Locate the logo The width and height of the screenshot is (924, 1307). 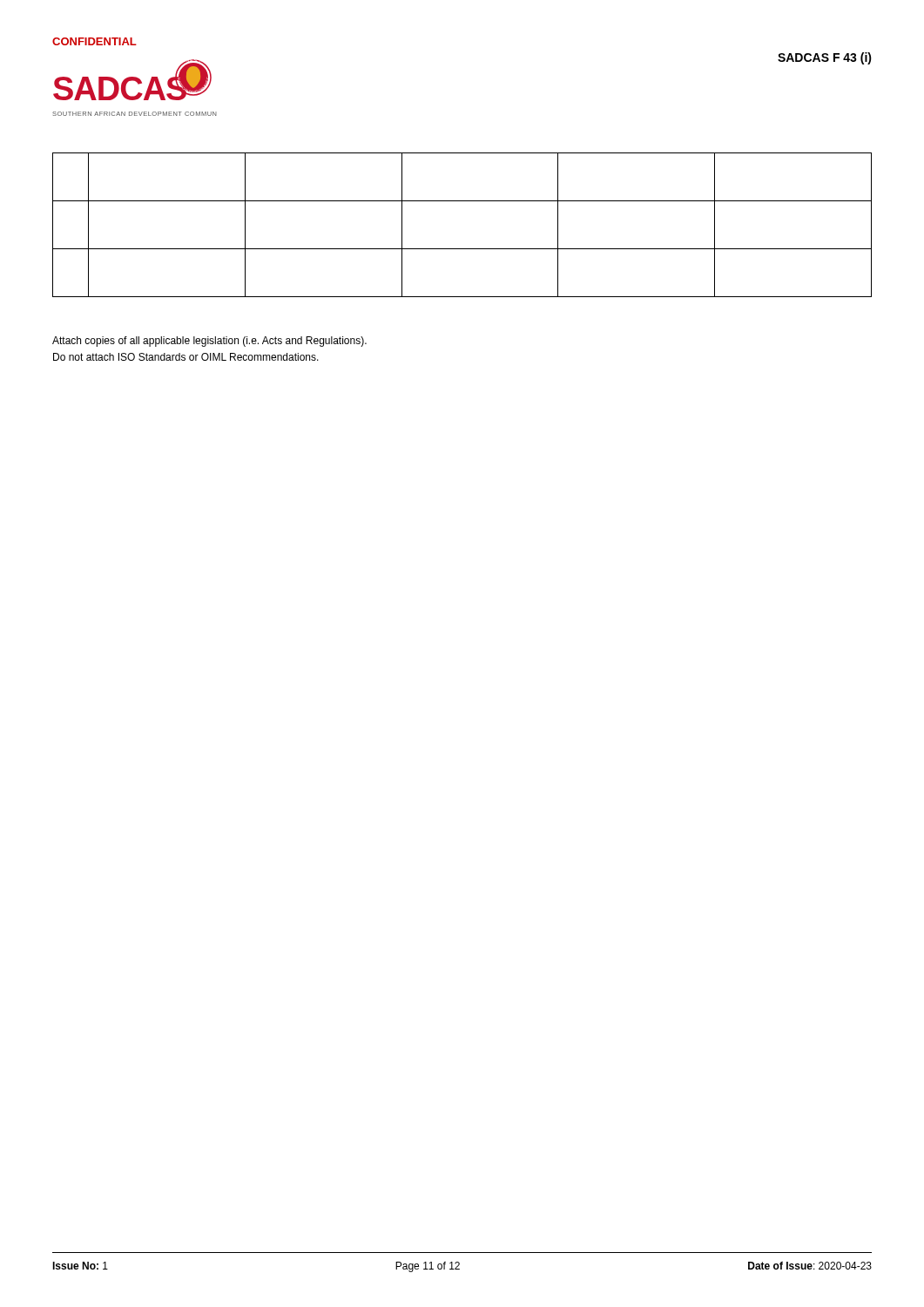[135, 91]
